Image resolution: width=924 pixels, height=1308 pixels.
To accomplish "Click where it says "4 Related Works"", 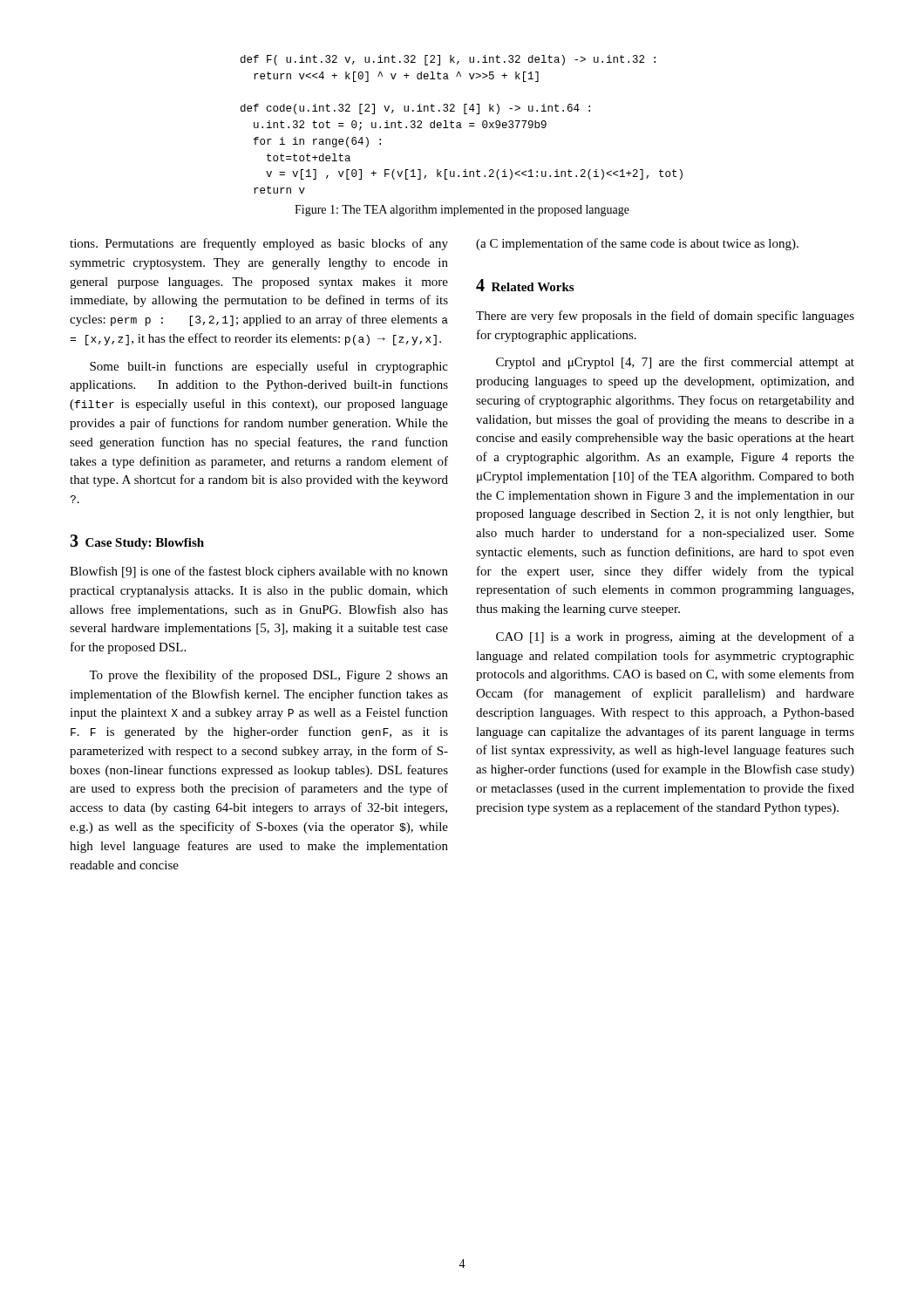I will (x=525, y=285).
